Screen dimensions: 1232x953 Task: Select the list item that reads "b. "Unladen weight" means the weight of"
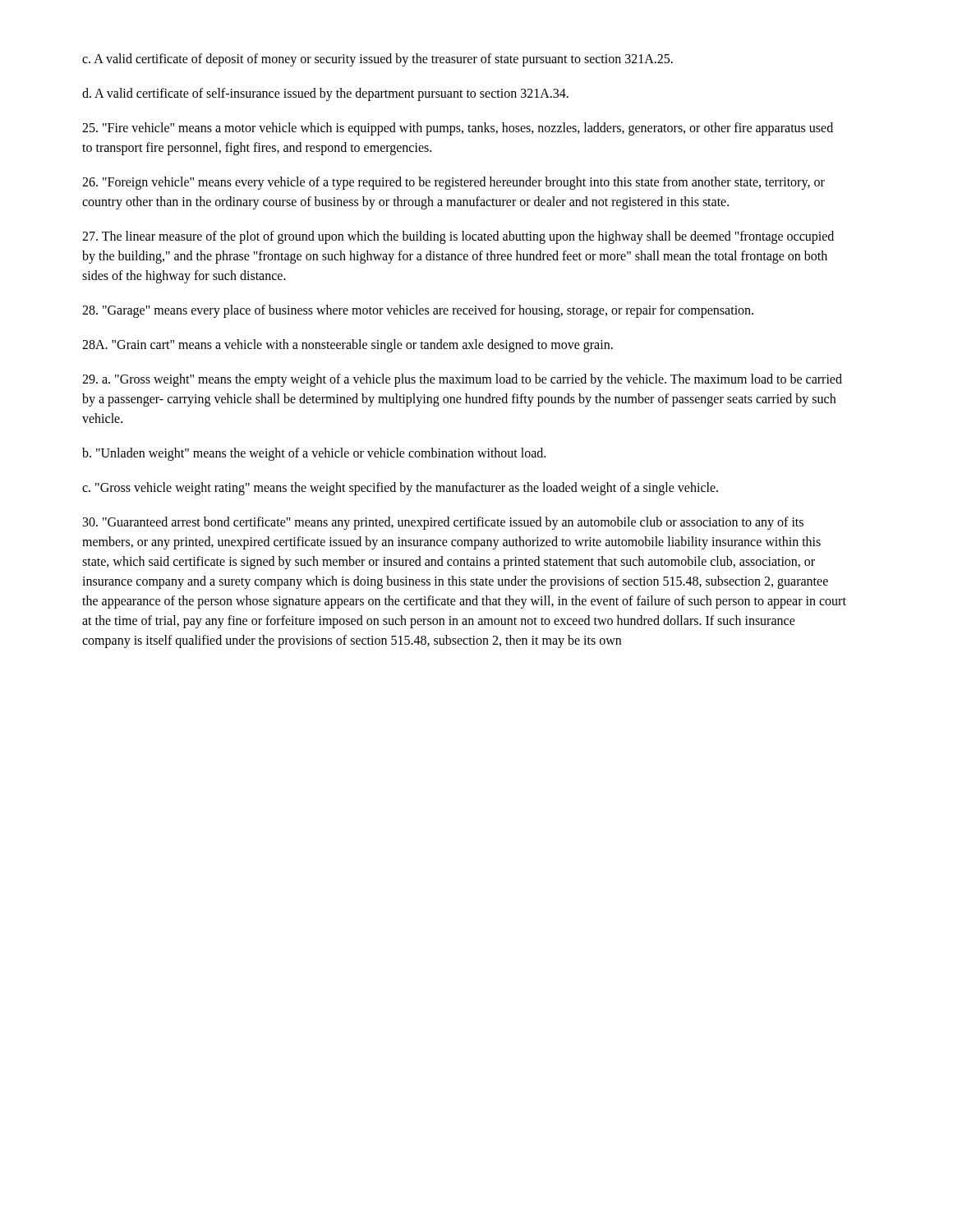(x=314, y=453)
